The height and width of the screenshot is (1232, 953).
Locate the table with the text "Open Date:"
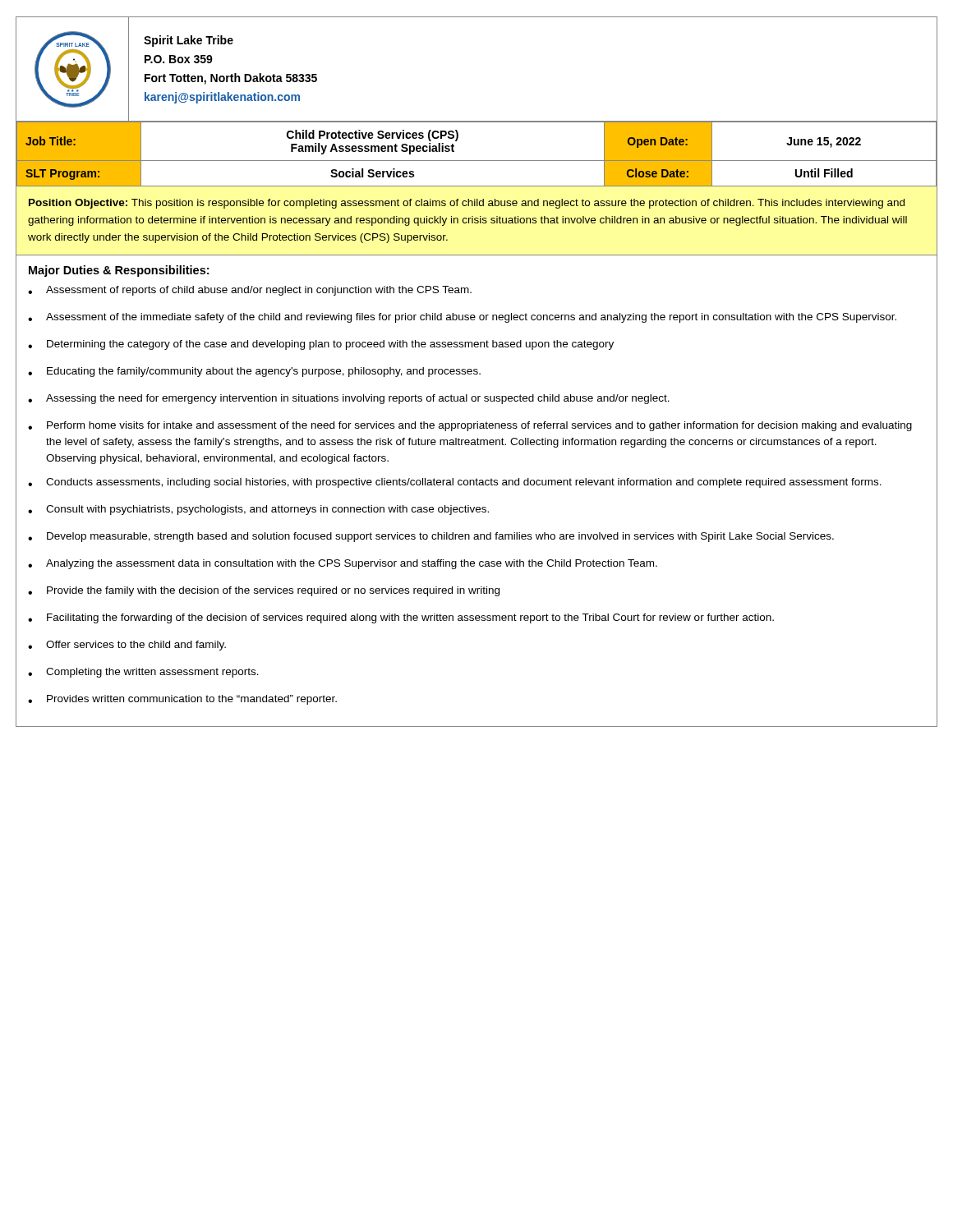pyautogui.click(x=476, y=154)
